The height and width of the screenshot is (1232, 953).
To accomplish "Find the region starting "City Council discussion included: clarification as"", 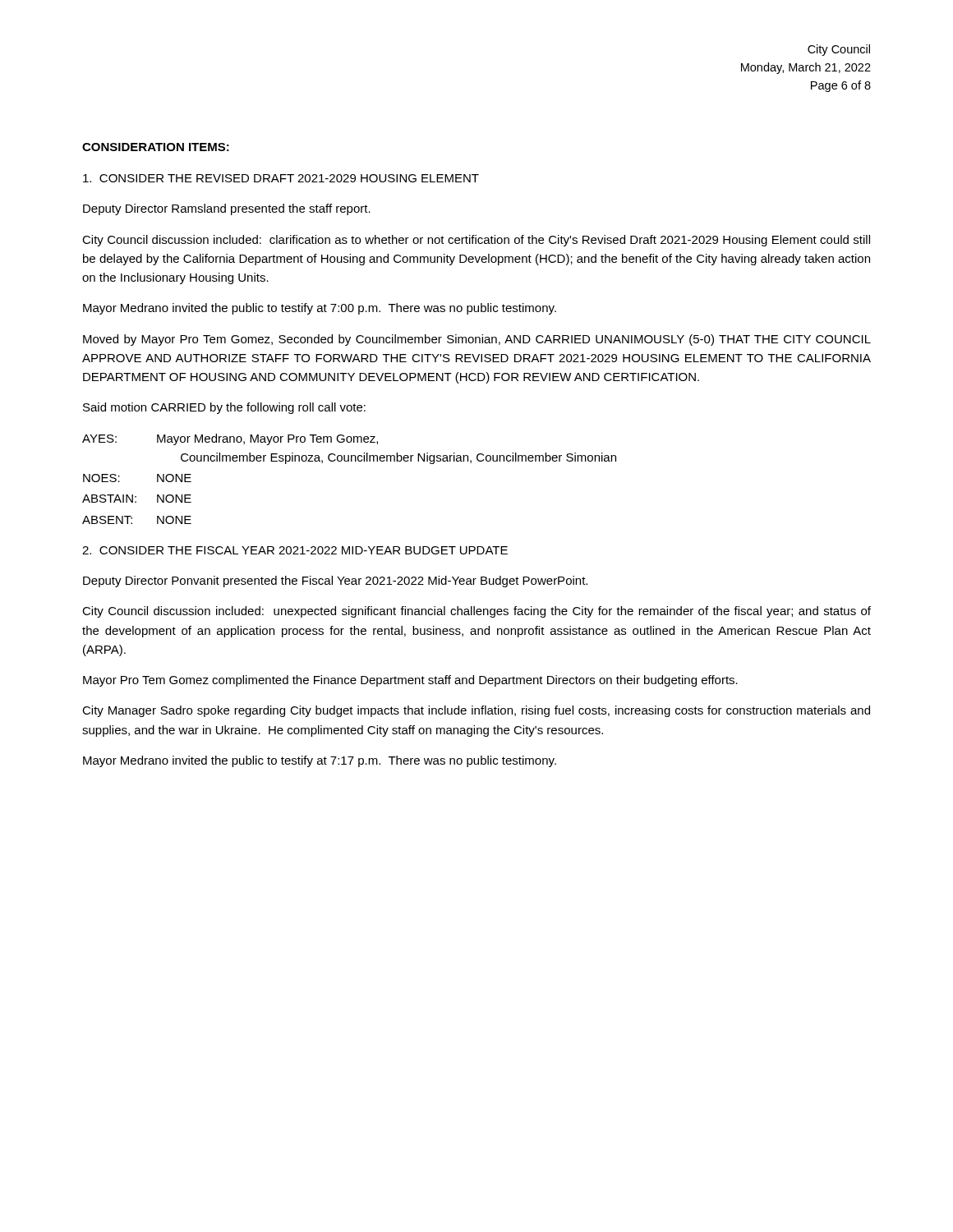I will pos(476,258).
